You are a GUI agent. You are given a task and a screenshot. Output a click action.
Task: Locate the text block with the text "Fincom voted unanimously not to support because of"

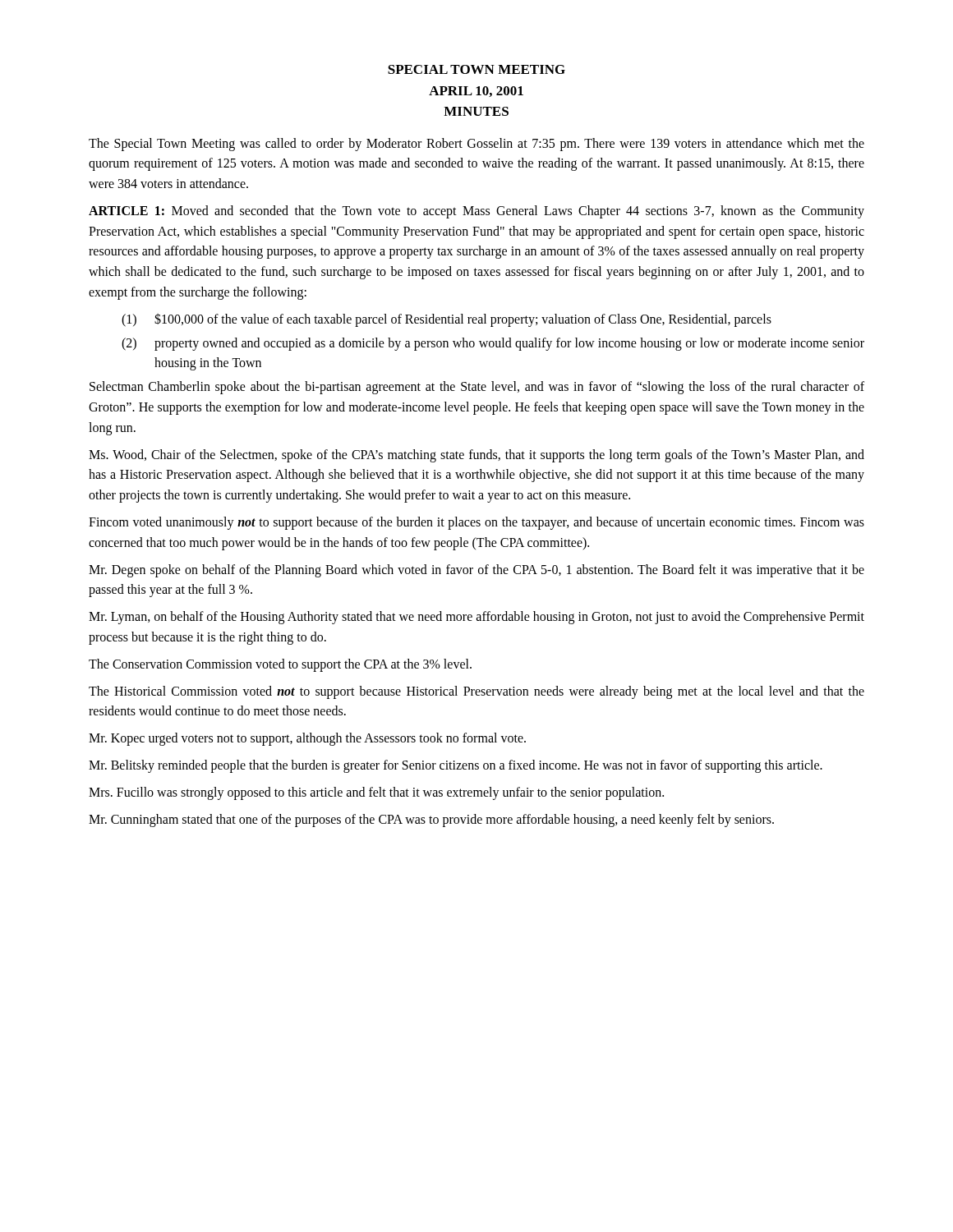tap(476, 532)
